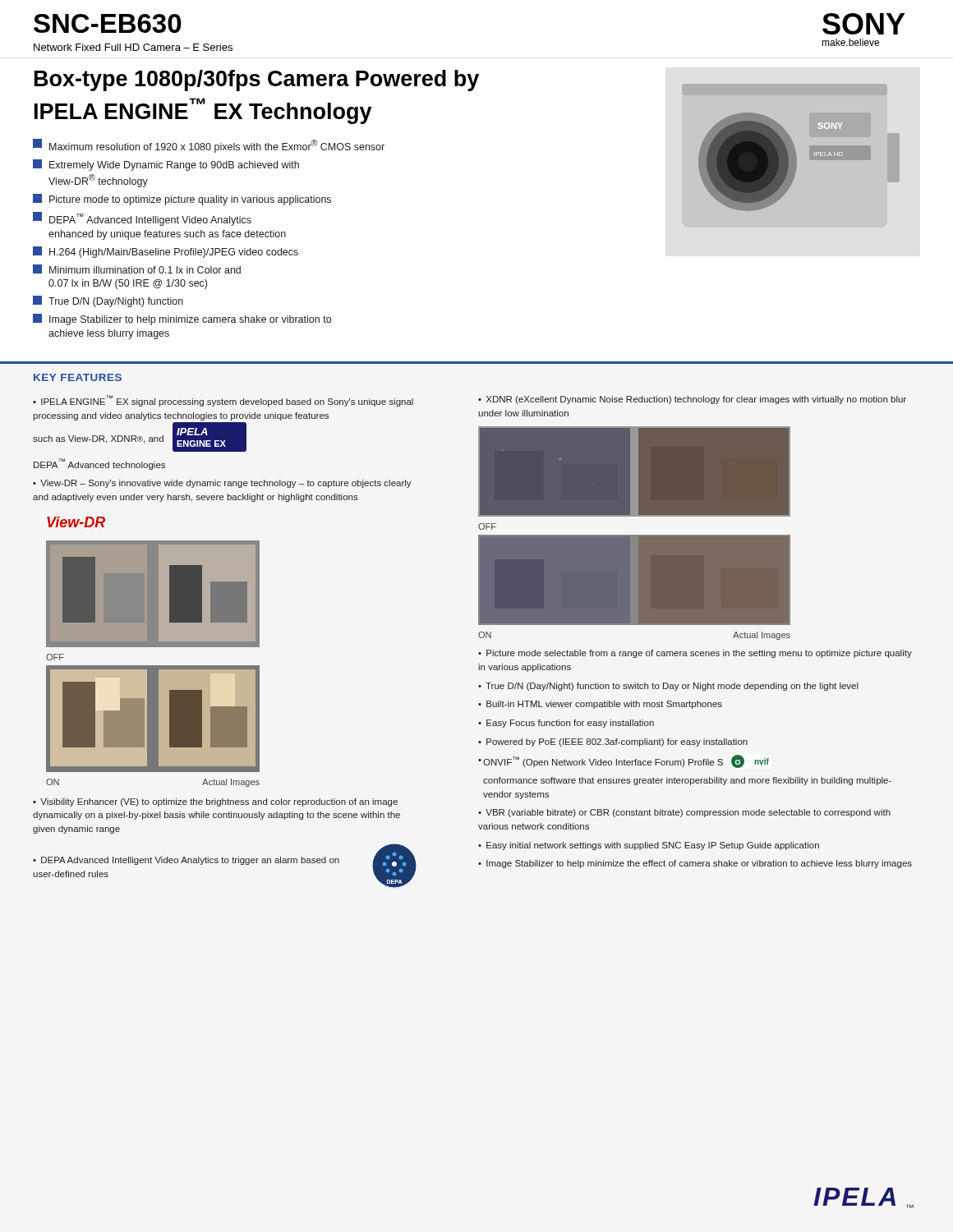Screen dimensions: 1232x953
Task: Locate the block of text that opens with "• True D/N (Day/Night) function to"
Action: click(x=668, y=686)
